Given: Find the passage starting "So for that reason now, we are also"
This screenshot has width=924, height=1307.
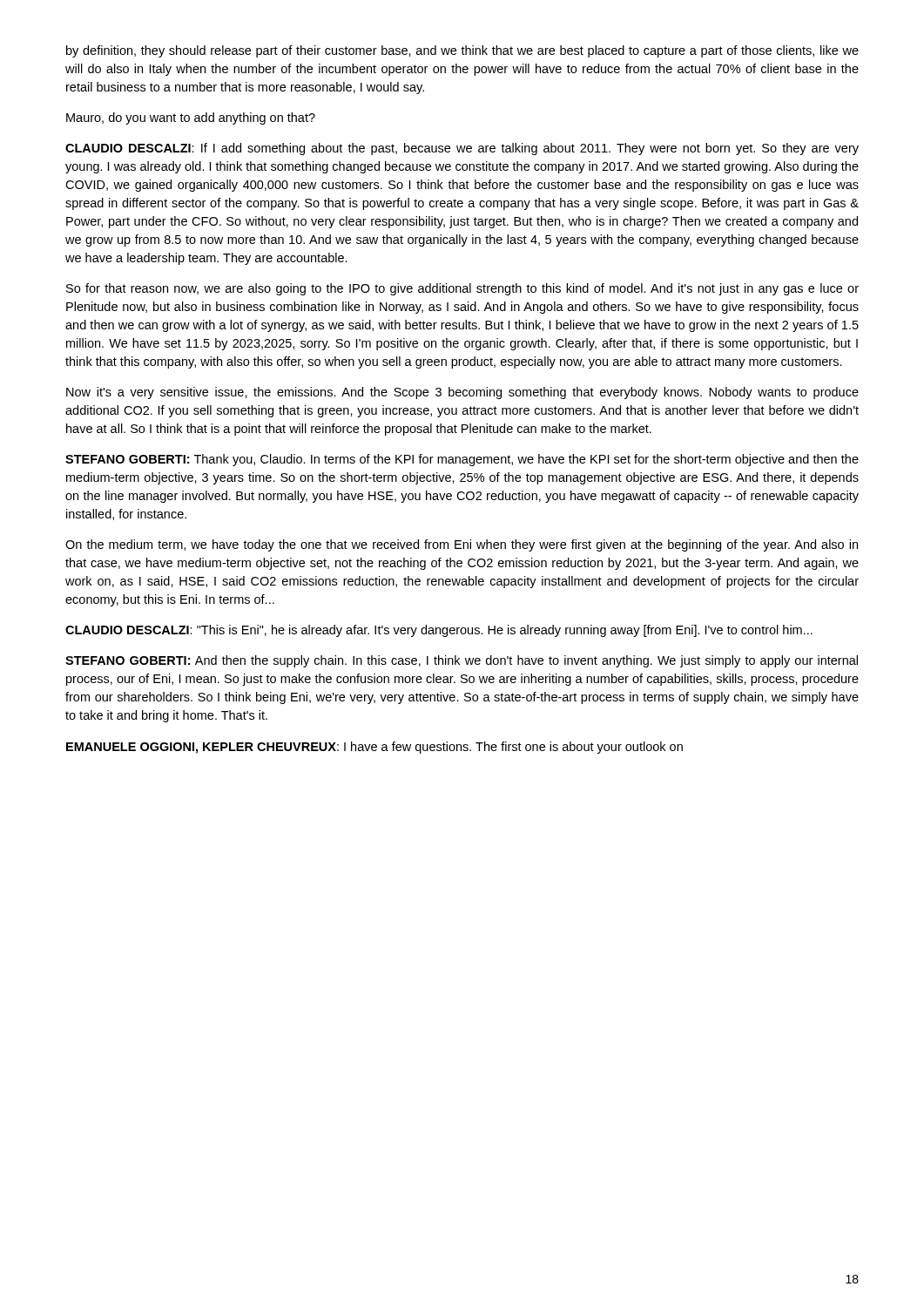Looking at the screenshot, I should click(x=462, y=325).
